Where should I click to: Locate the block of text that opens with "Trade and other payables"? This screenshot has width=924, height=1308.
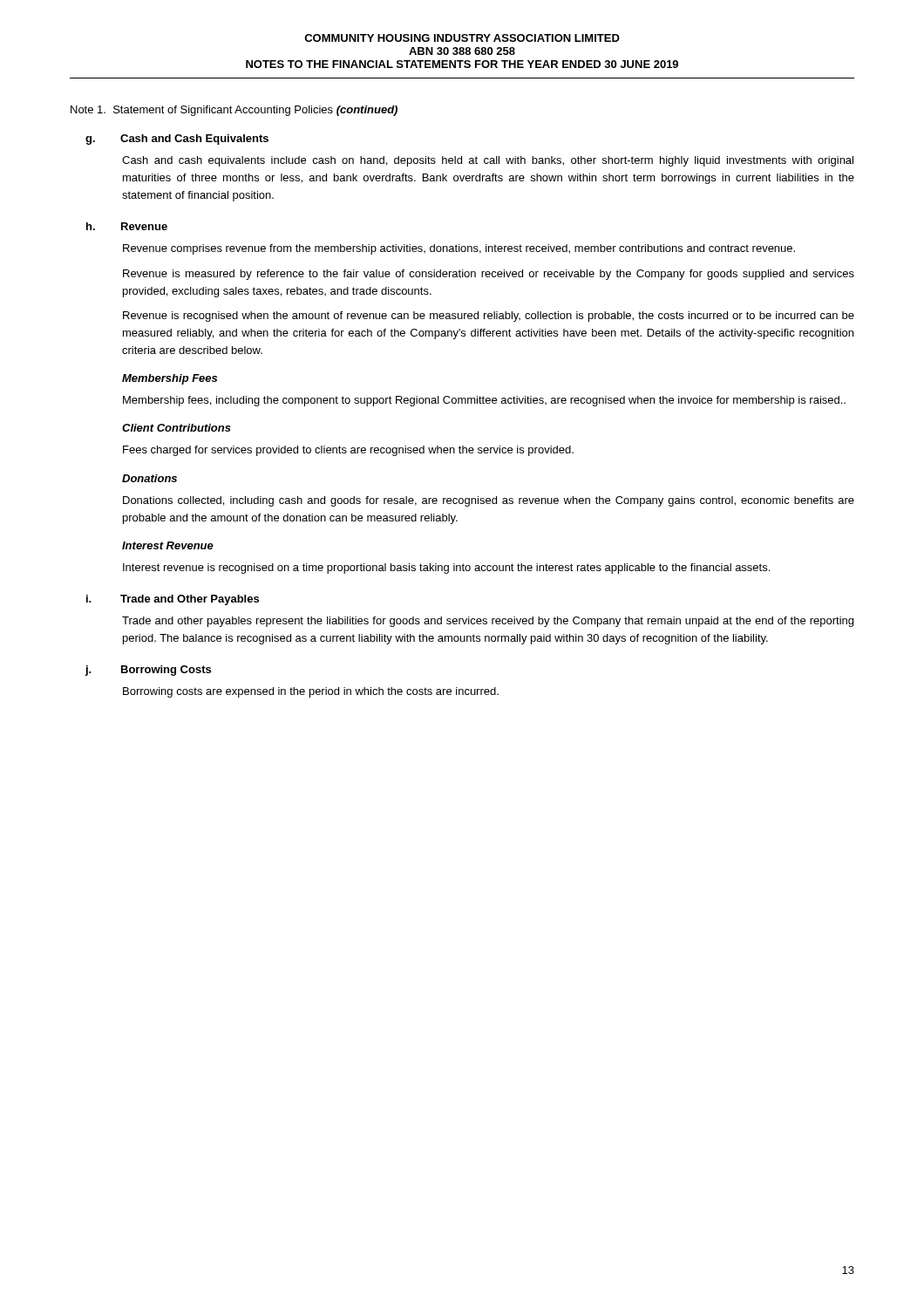488,629
